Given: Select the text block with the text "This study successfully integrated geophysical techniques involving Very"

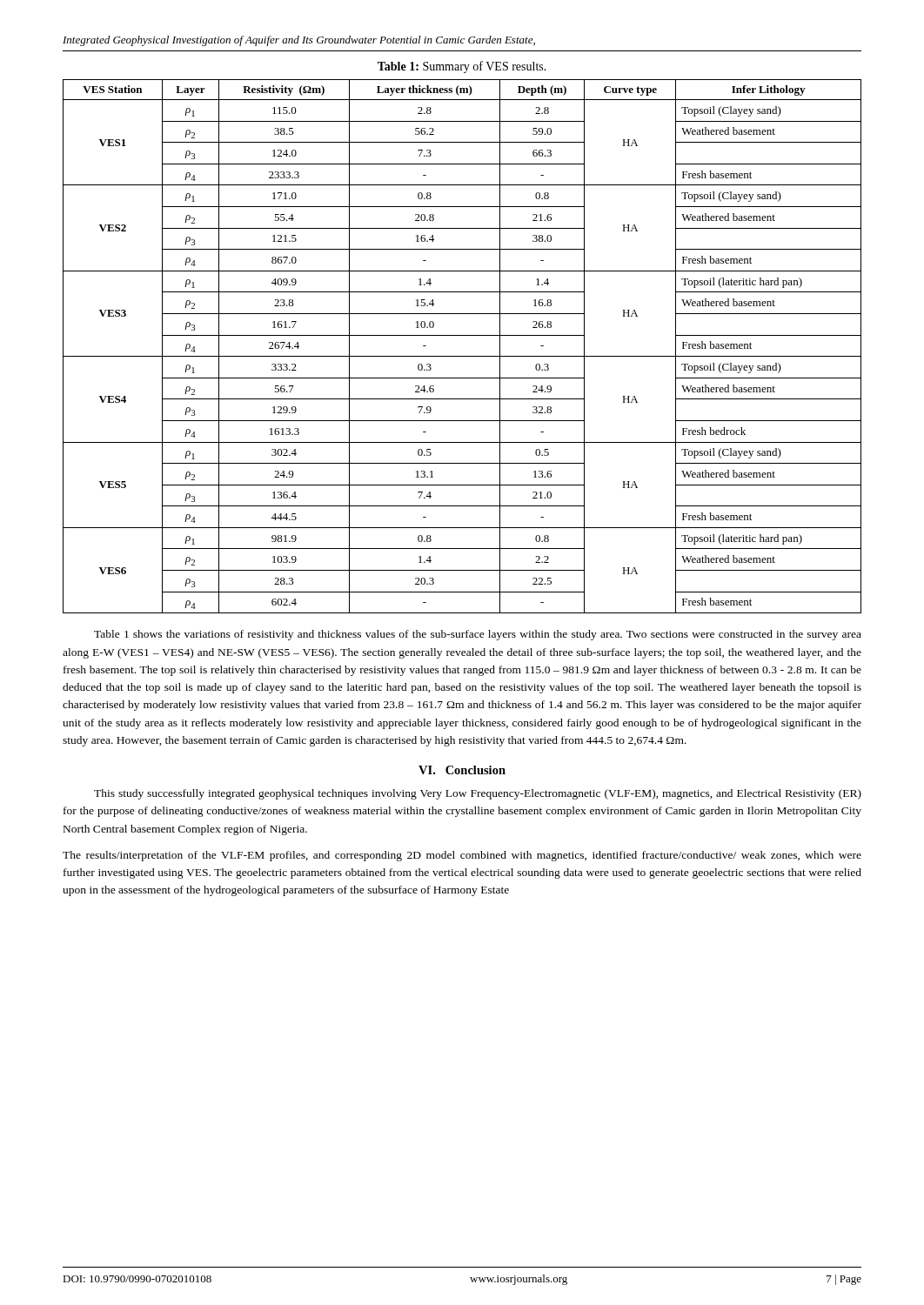Looking at the screenshot, I should point(462,811).
